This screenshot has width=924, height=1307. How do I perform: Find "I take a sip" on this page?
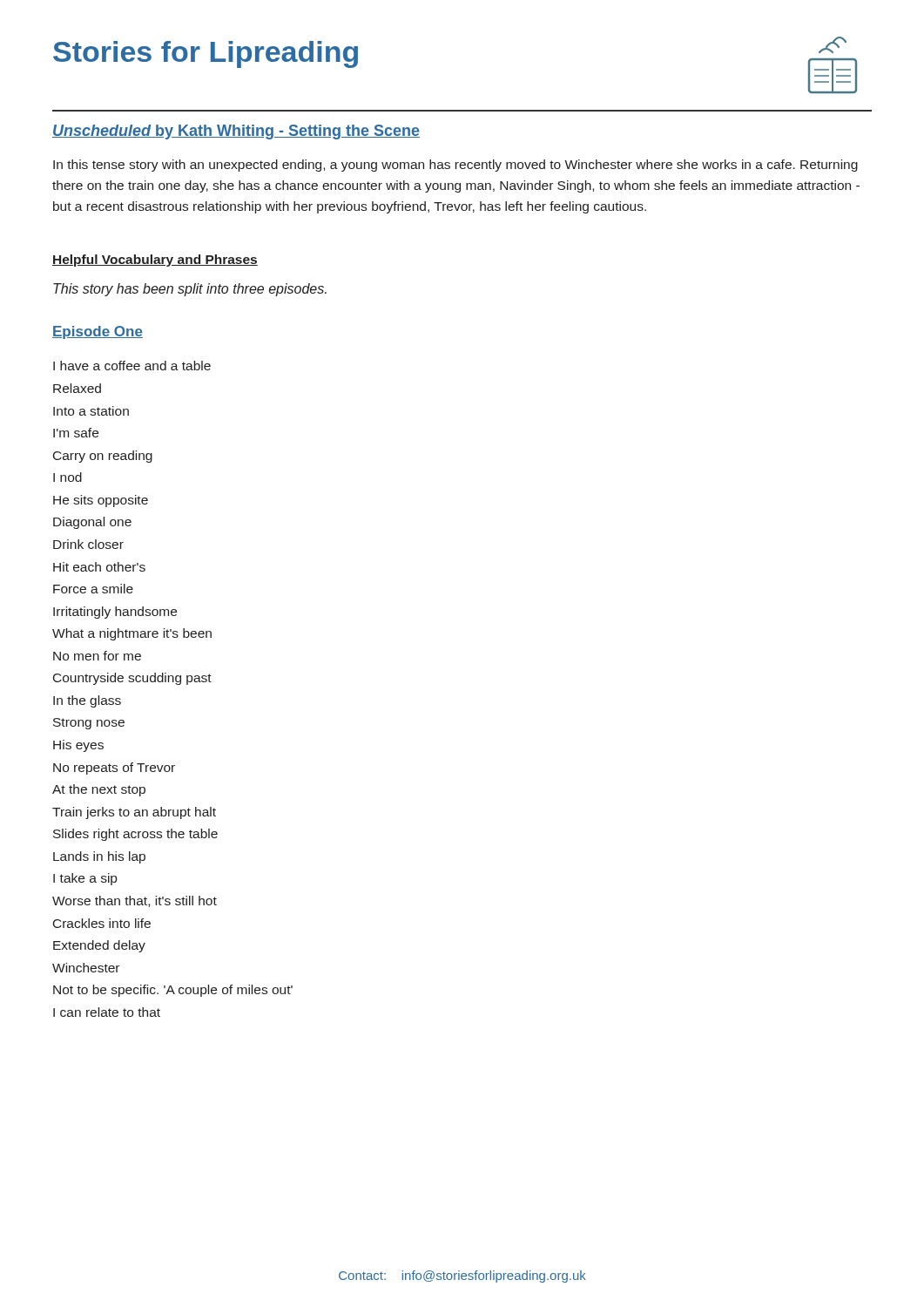coord(85,879)
